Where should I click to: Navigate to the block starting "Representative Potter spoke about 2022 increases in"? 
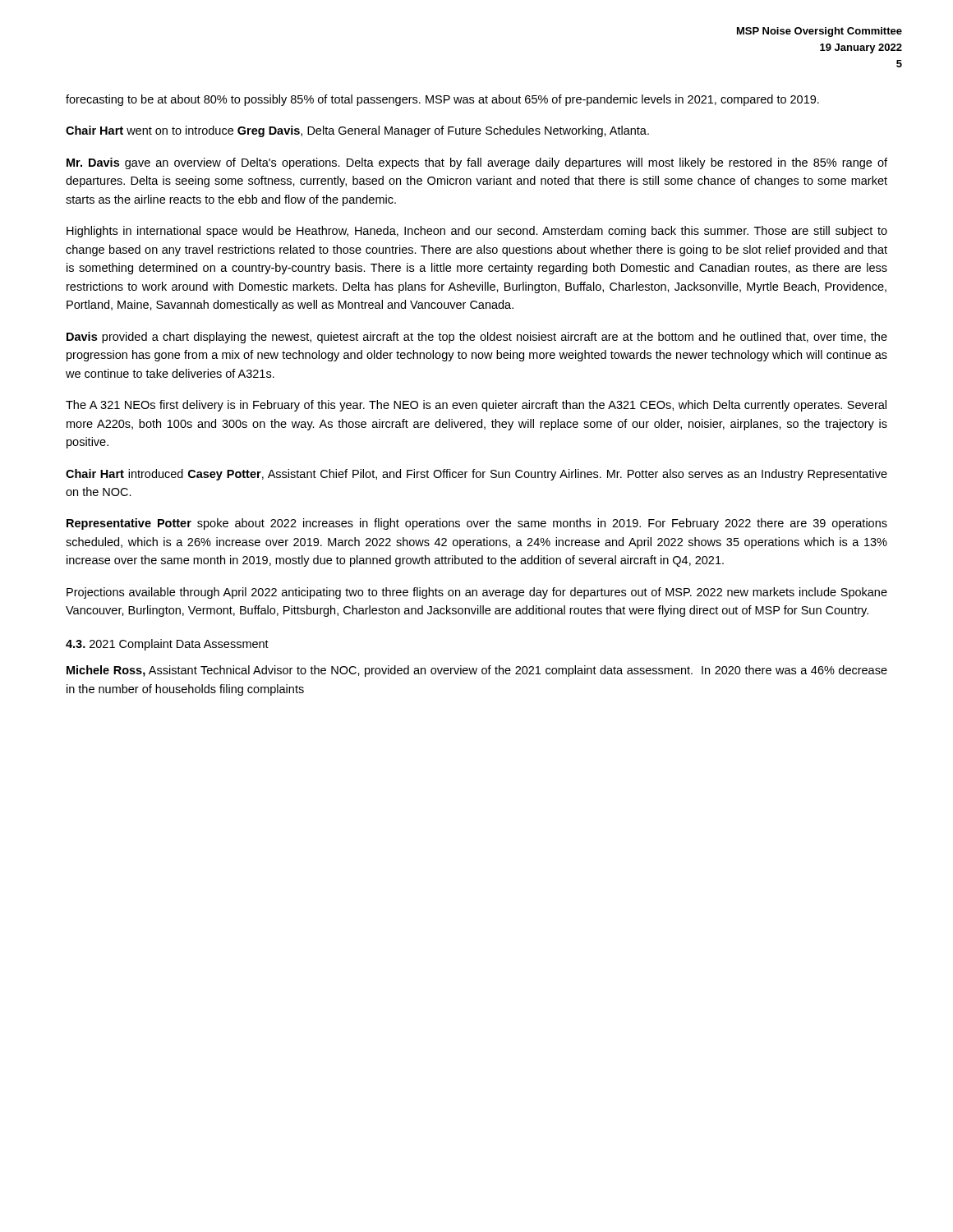pyautogui.click(x=476, y=542)
